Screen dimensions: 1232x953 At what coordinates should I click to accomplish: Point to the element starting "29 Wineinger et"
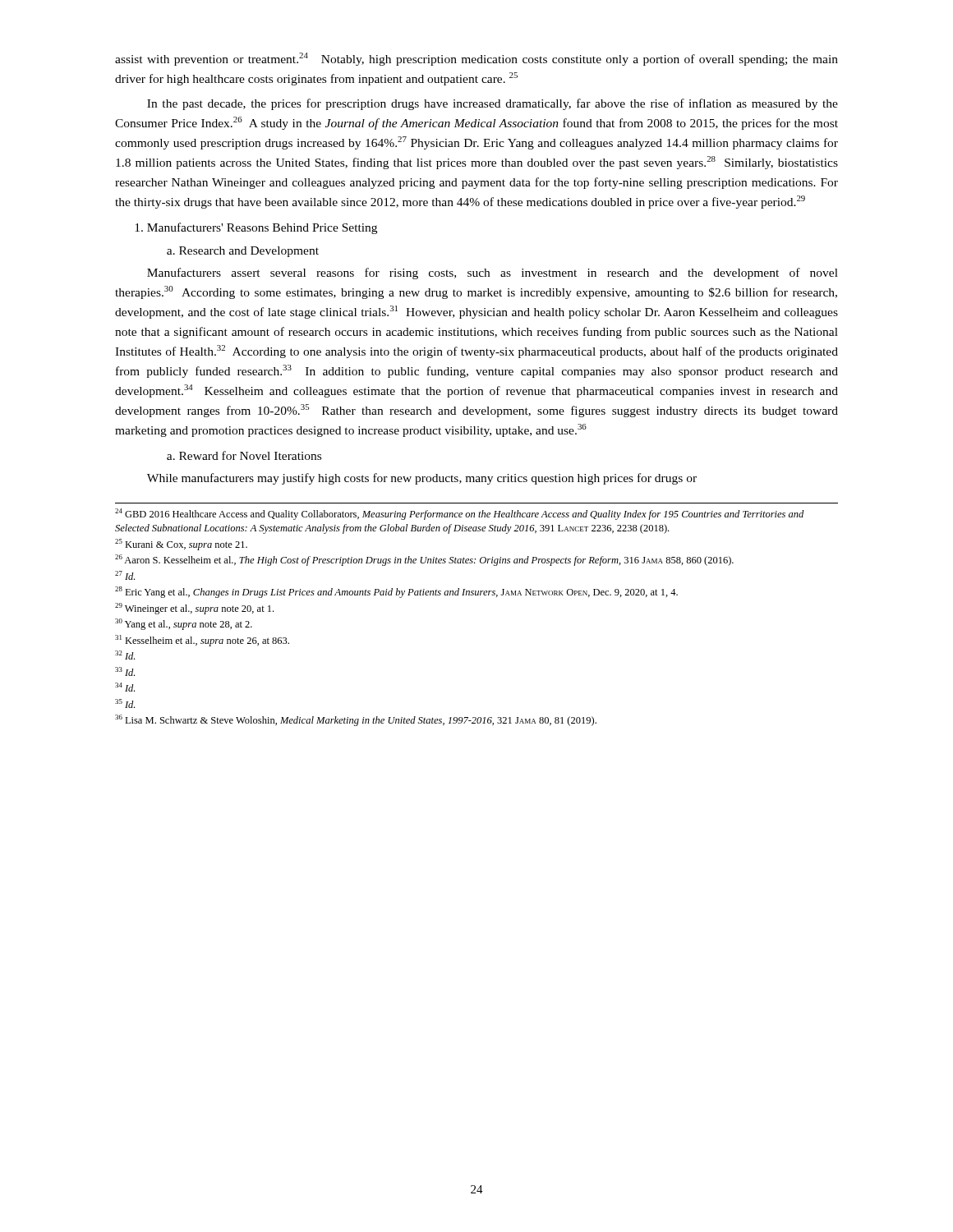pos(195,608)
